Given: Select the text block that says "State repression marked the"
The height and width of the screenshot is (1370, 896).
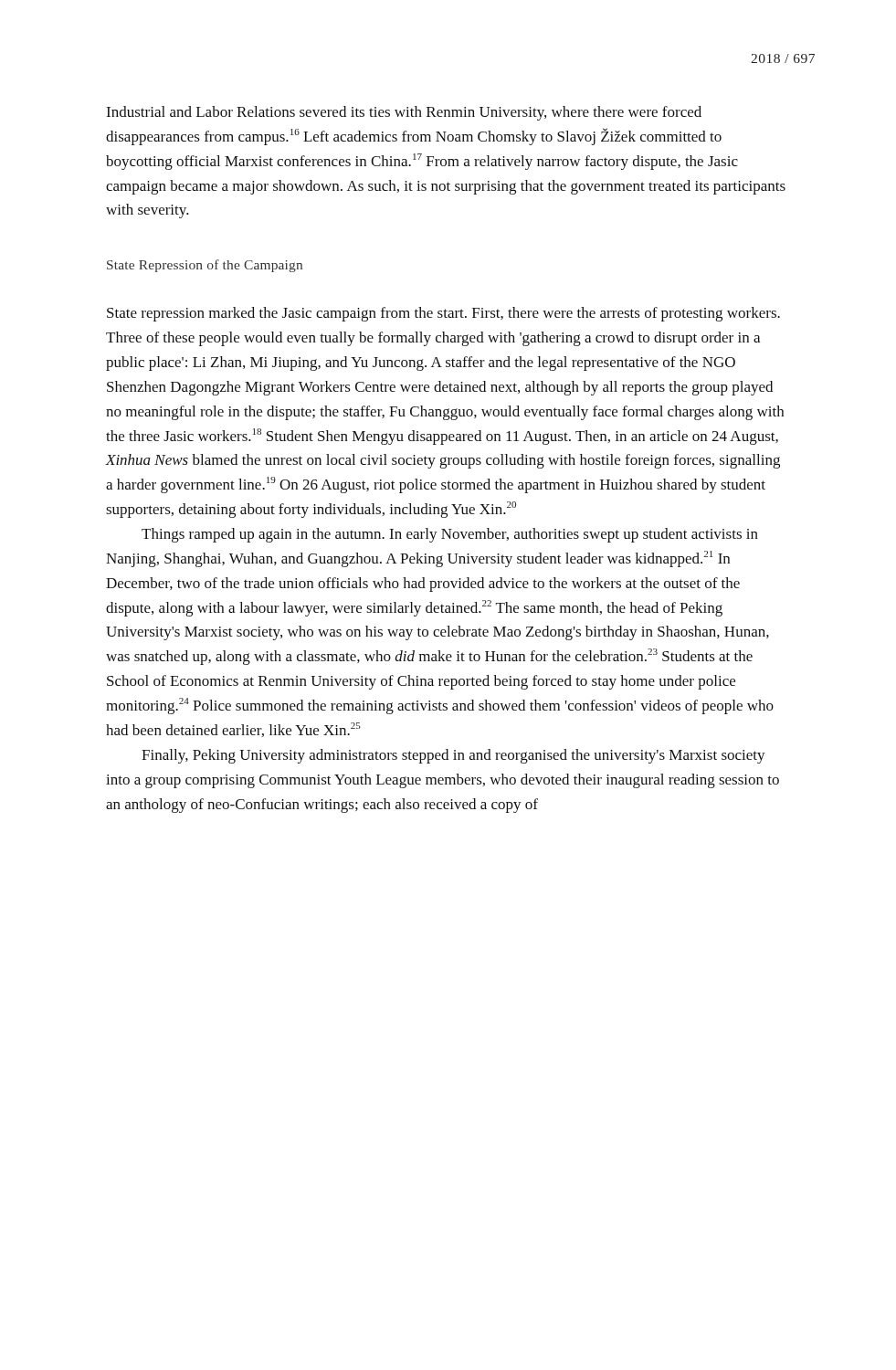Looking at the screenshot, I should tap(445, 411).
